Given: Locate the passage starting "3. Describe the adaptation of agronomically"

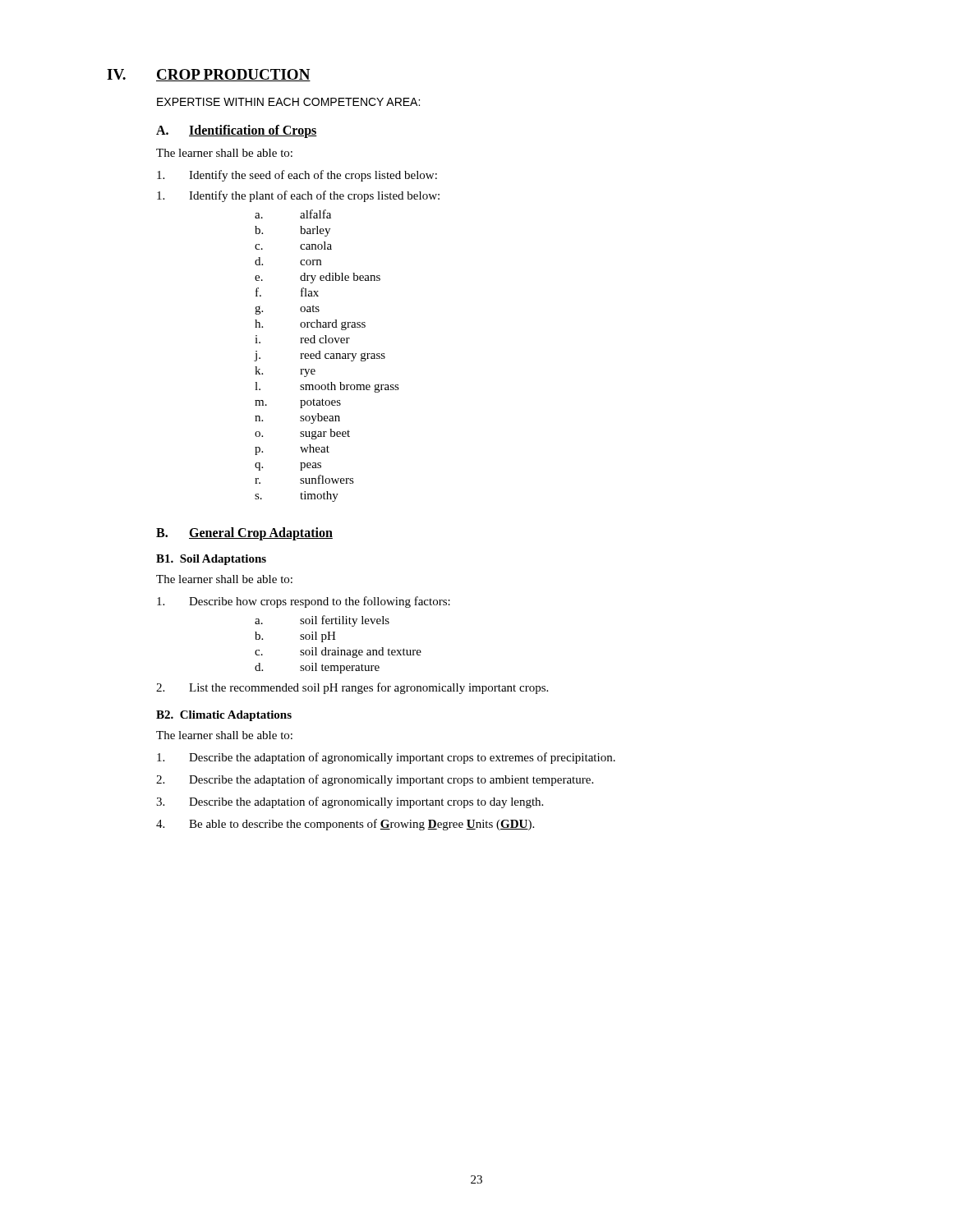Looking at the screenshot, I should (501, 802).
